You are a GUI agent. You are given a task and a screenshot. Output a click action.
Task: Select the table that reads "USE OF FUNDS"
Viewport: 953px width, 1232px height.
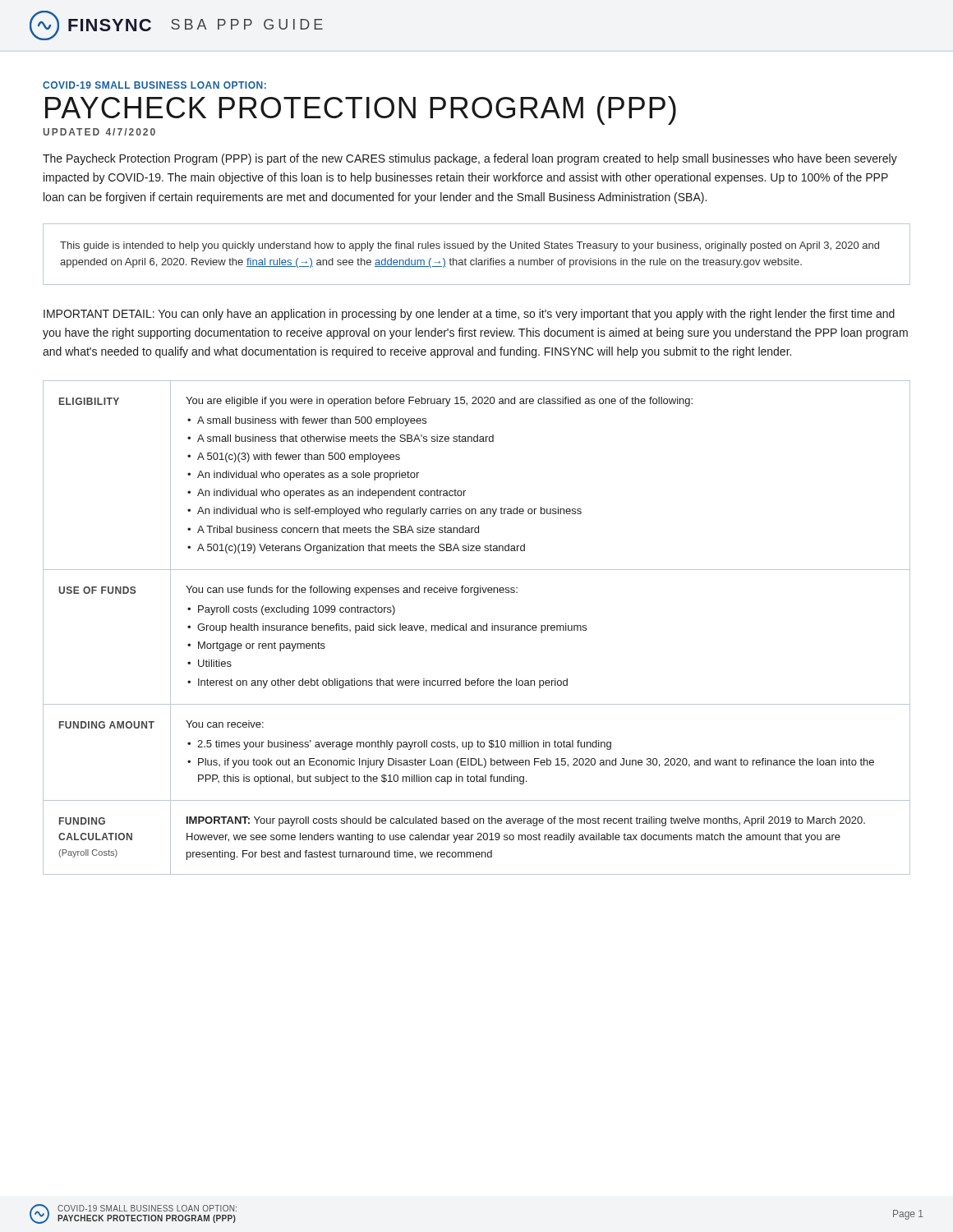(x=476, y=627)
